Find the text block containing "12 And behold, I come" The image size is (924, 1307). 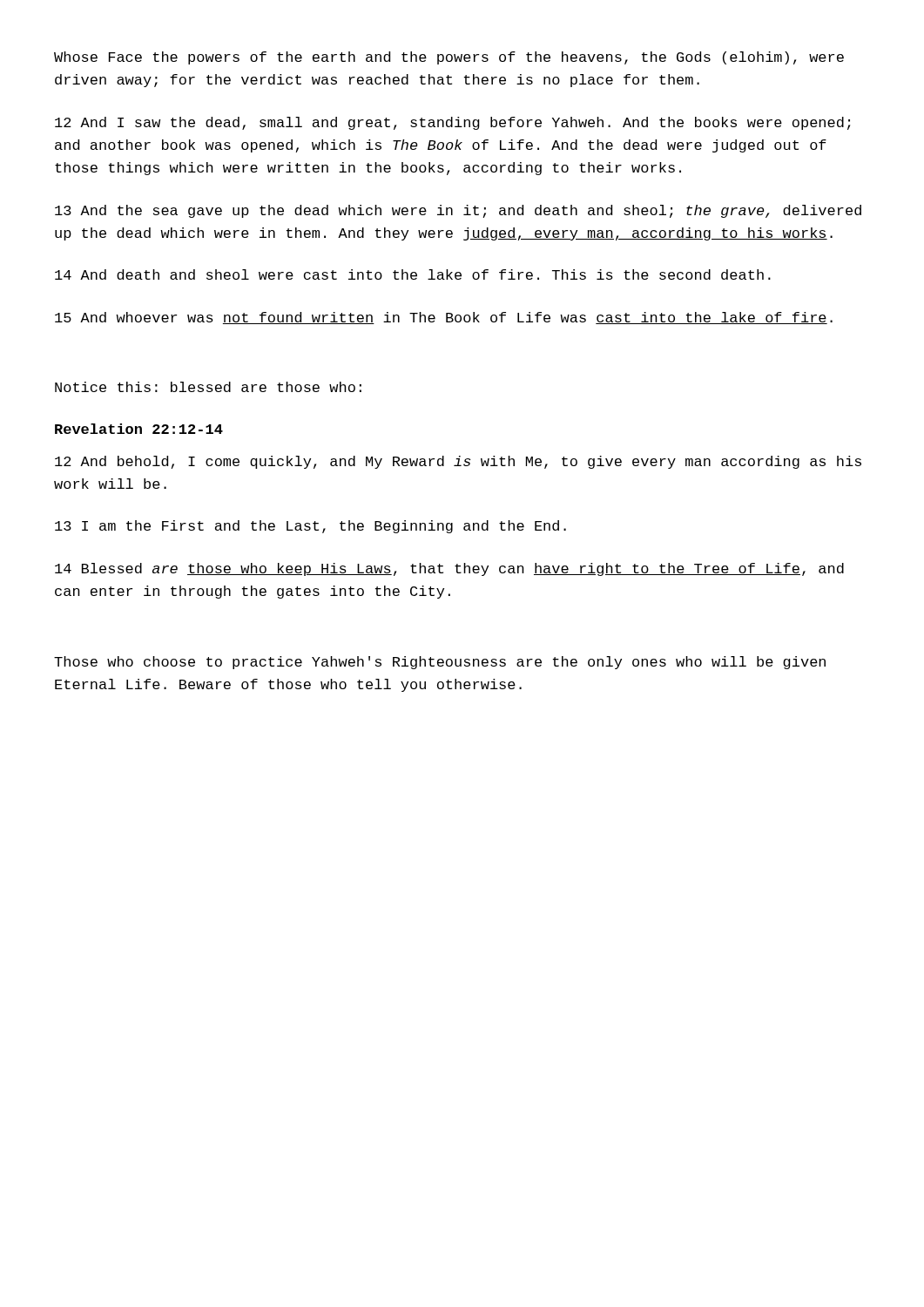458,474
